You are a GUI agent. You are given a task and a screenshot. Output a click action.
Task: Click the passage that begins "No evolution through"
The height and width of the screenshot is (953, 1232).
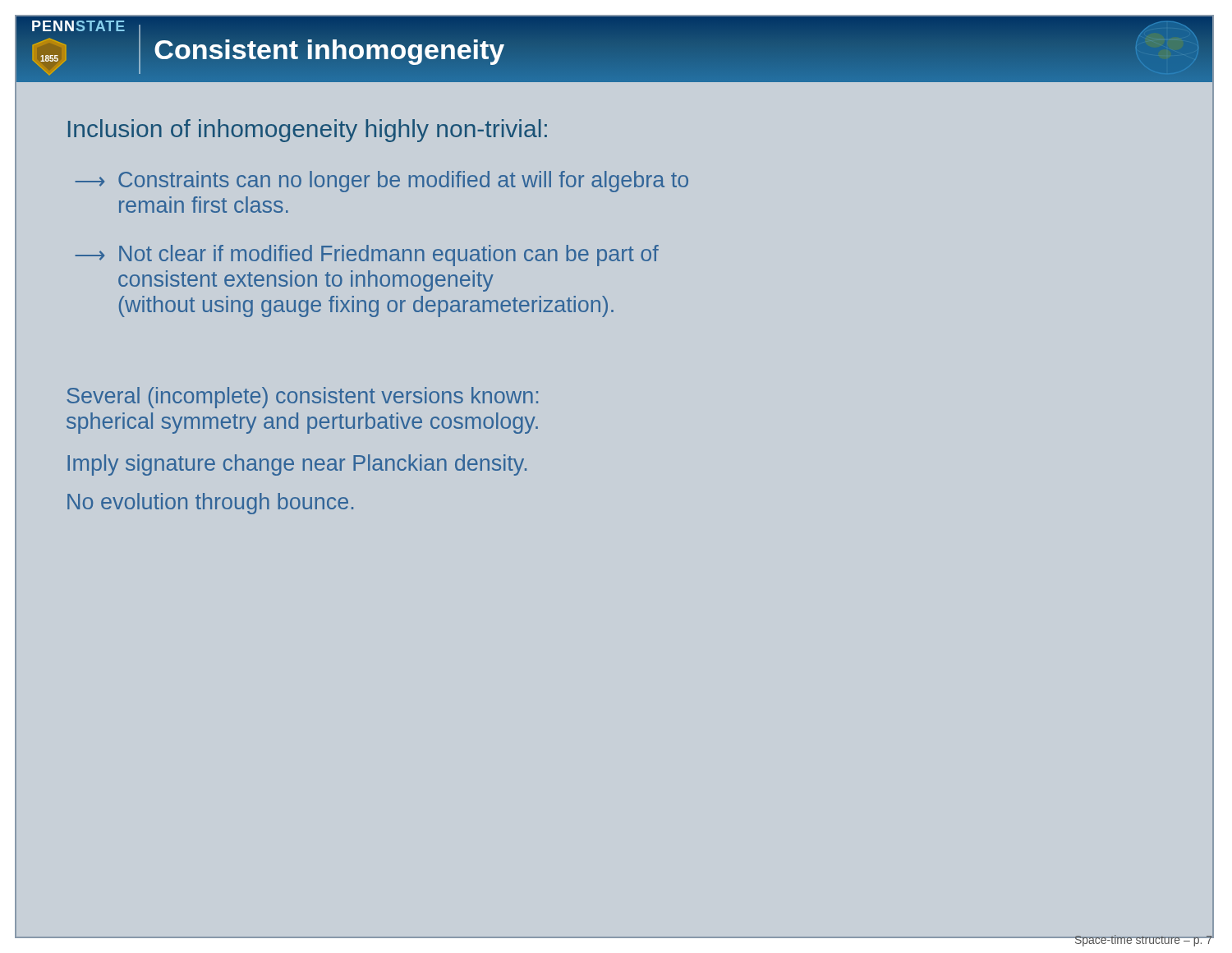(x=211, y=502)
